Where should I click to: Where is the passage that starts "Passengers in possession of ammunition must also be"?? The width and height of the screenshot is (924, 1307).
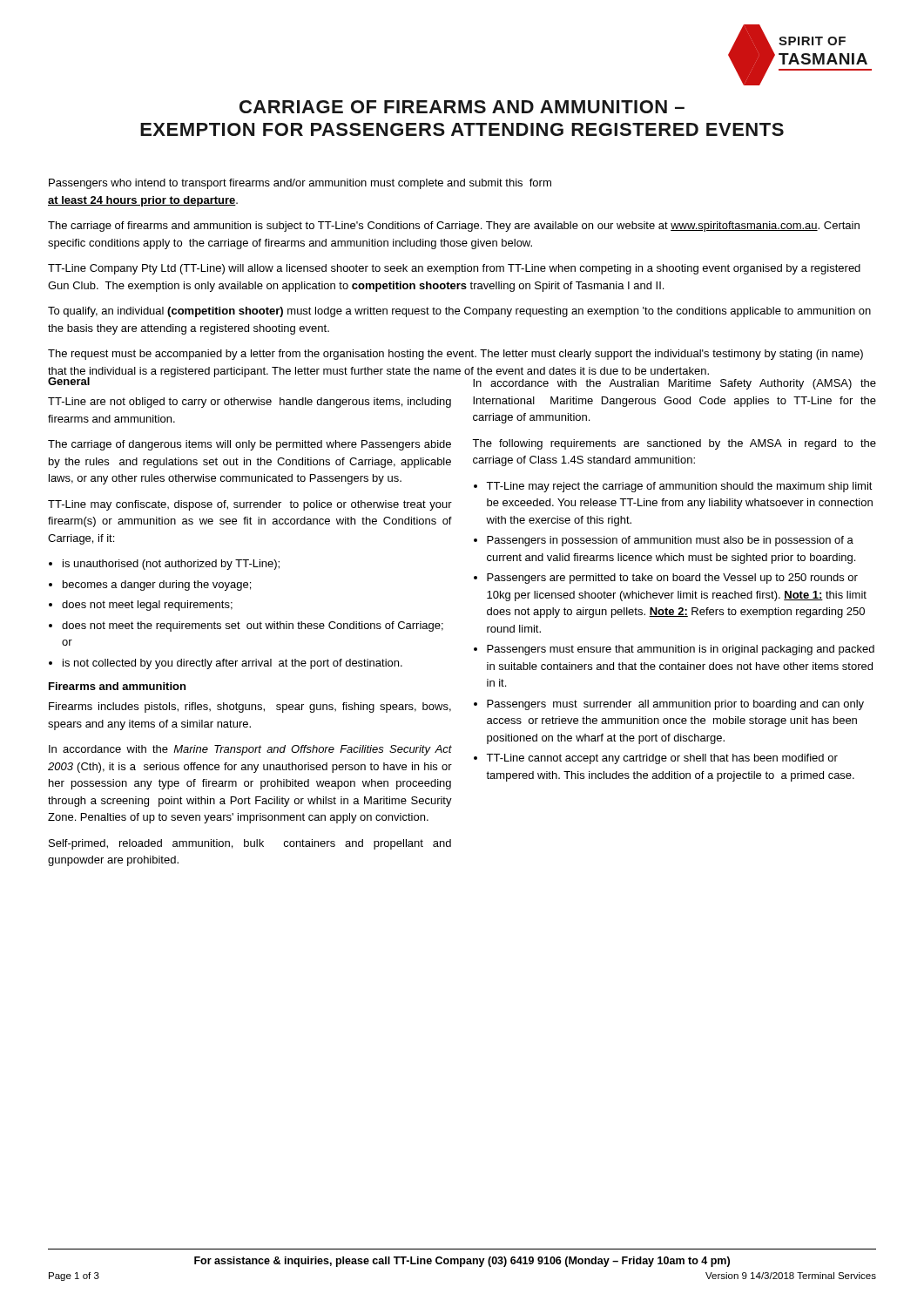(671, 548)
